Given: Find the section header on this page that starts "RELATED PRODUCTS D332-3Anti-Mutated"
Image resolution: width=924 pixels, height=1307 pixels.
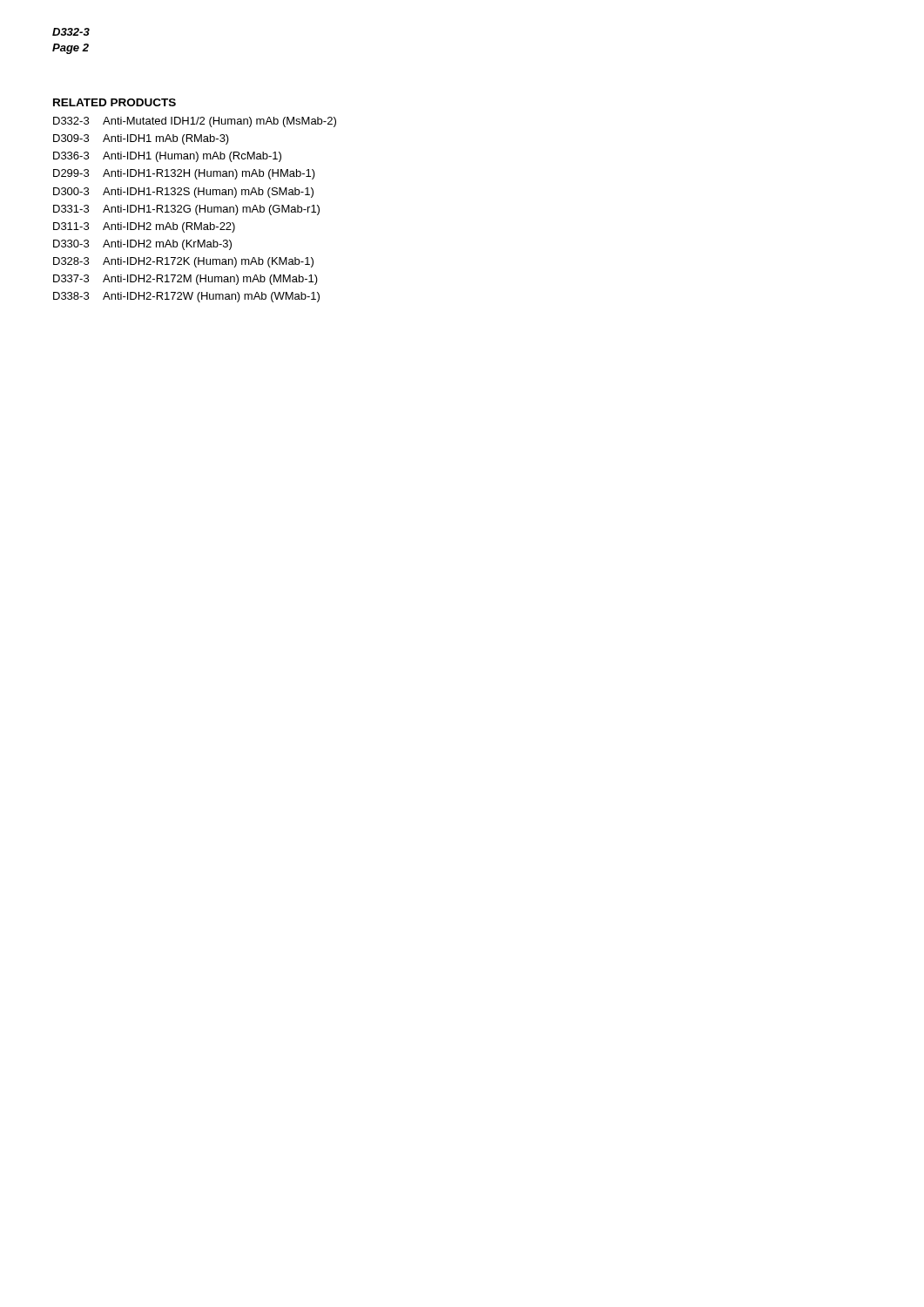Looking at the screenshot, I should point(195,201).
